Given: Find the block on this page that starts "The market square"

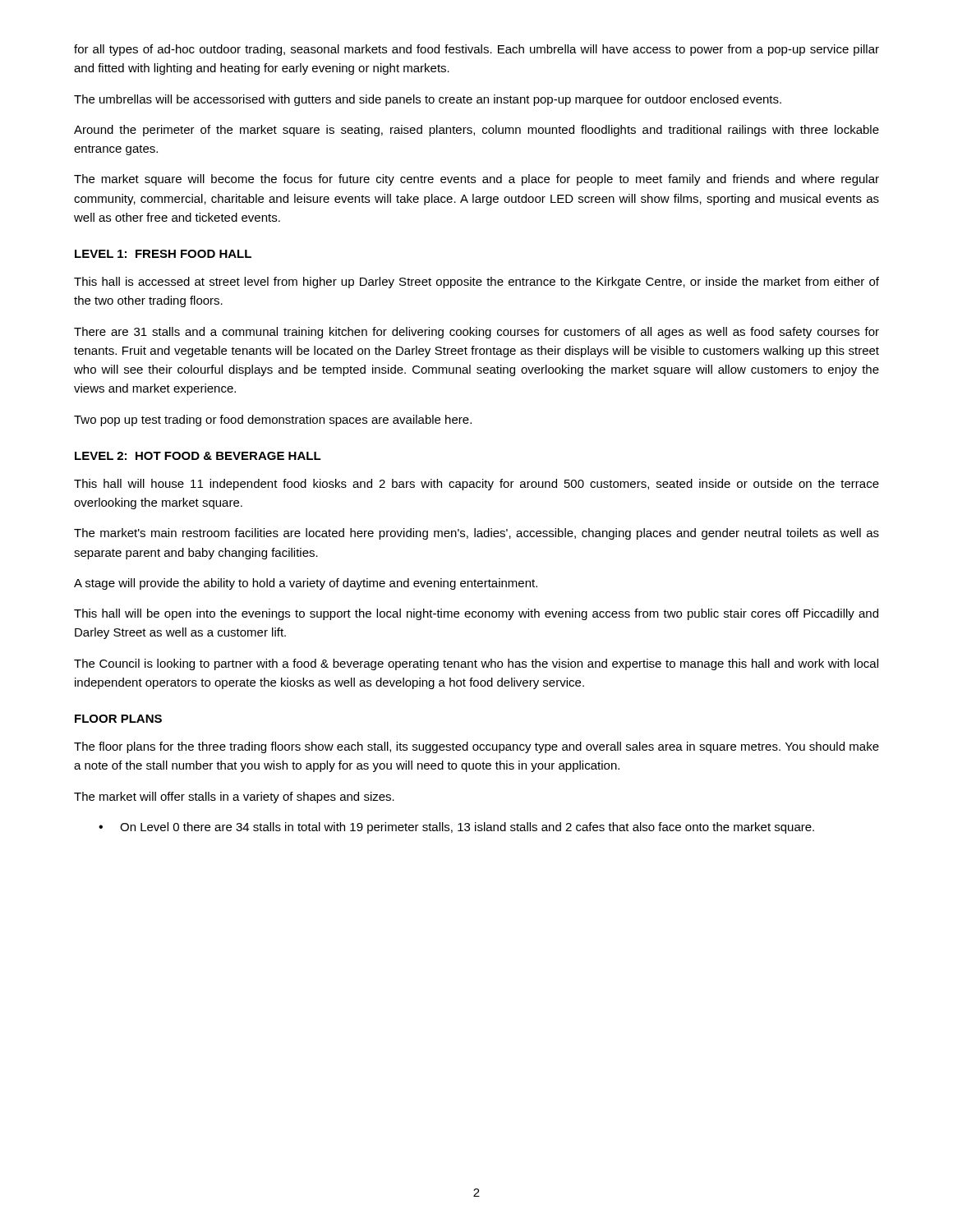Looking at the screenshot, I should (x=476, y=198).
